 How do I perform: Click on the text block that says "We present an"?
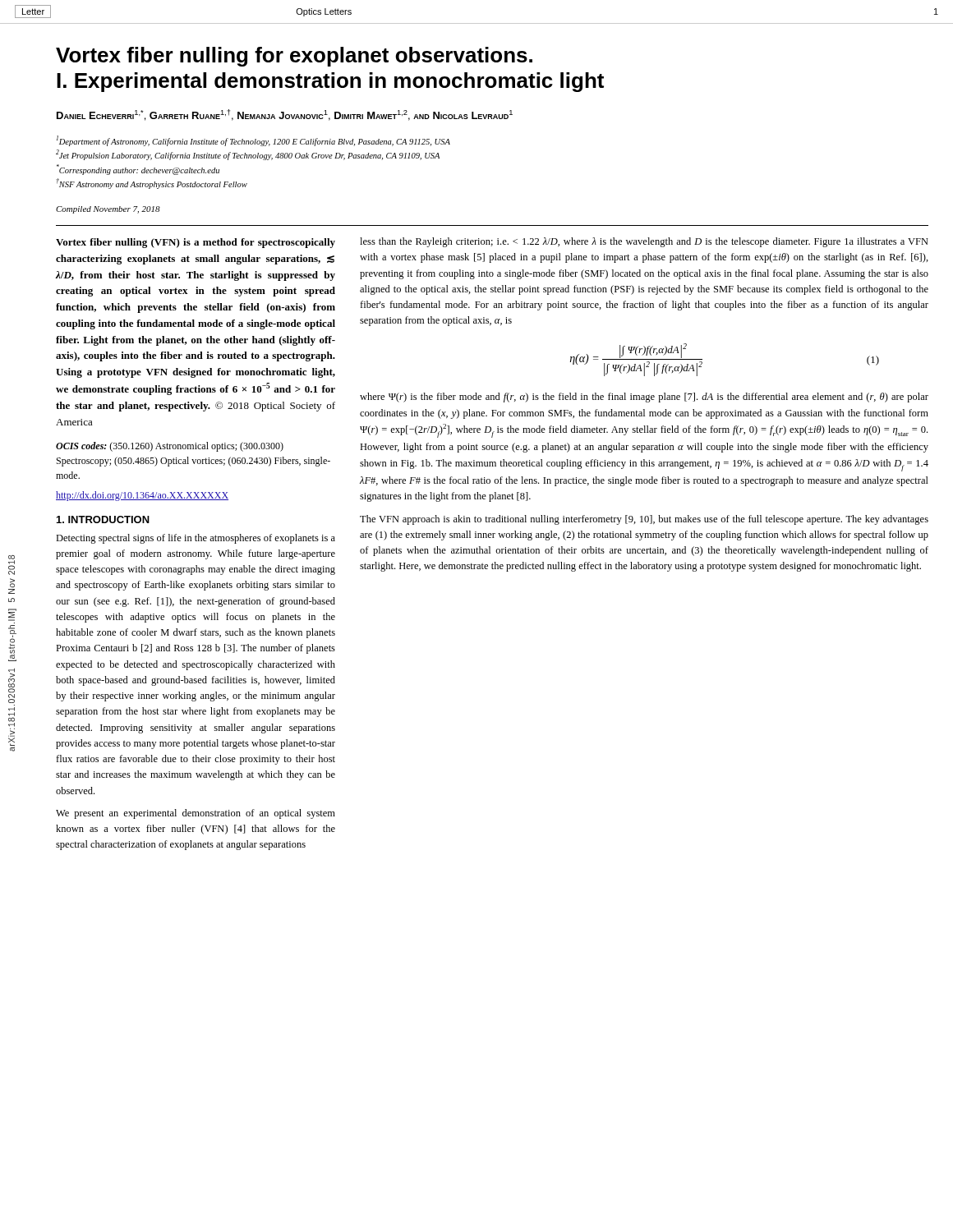[x=196, y=829]
